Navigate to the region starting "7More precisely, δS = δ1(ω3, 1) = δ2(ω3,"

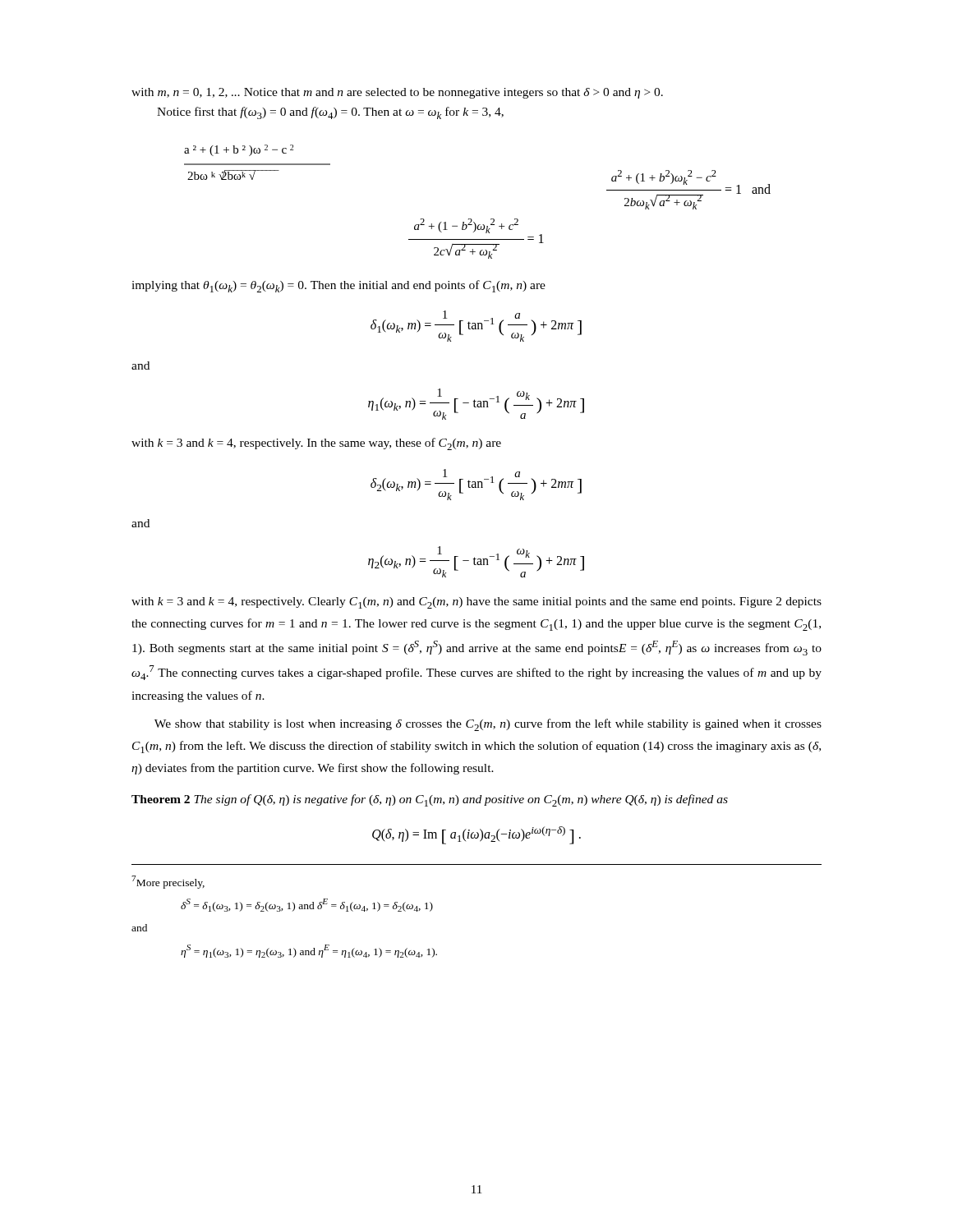pyautogui.click(x=168, y=882)
